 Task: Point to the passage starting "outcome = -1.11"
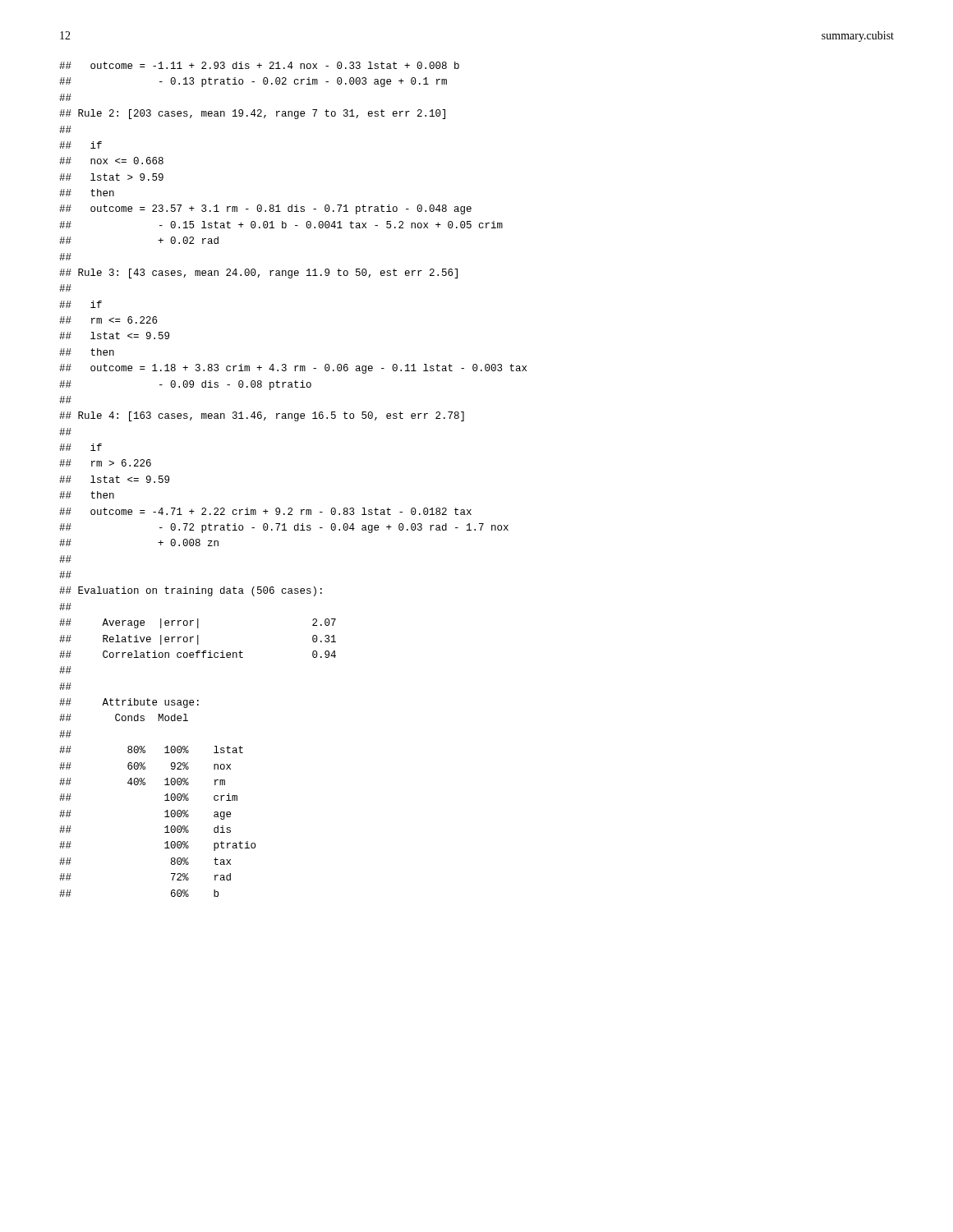pyautogui.click(x=259, y=65)
